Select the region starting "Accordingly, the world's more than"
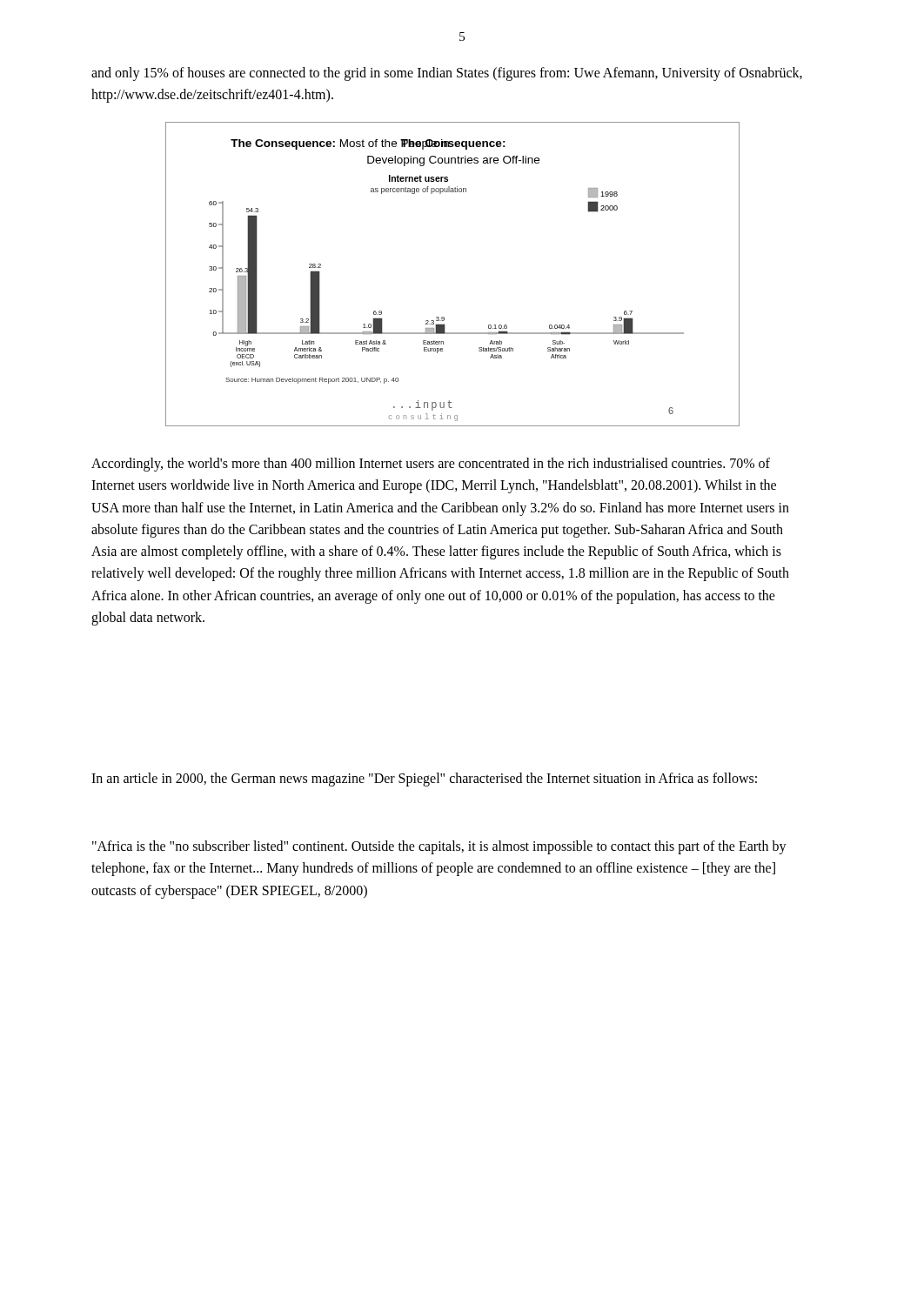Screen dimensions: 1305x924 click(x=440, y=540)
